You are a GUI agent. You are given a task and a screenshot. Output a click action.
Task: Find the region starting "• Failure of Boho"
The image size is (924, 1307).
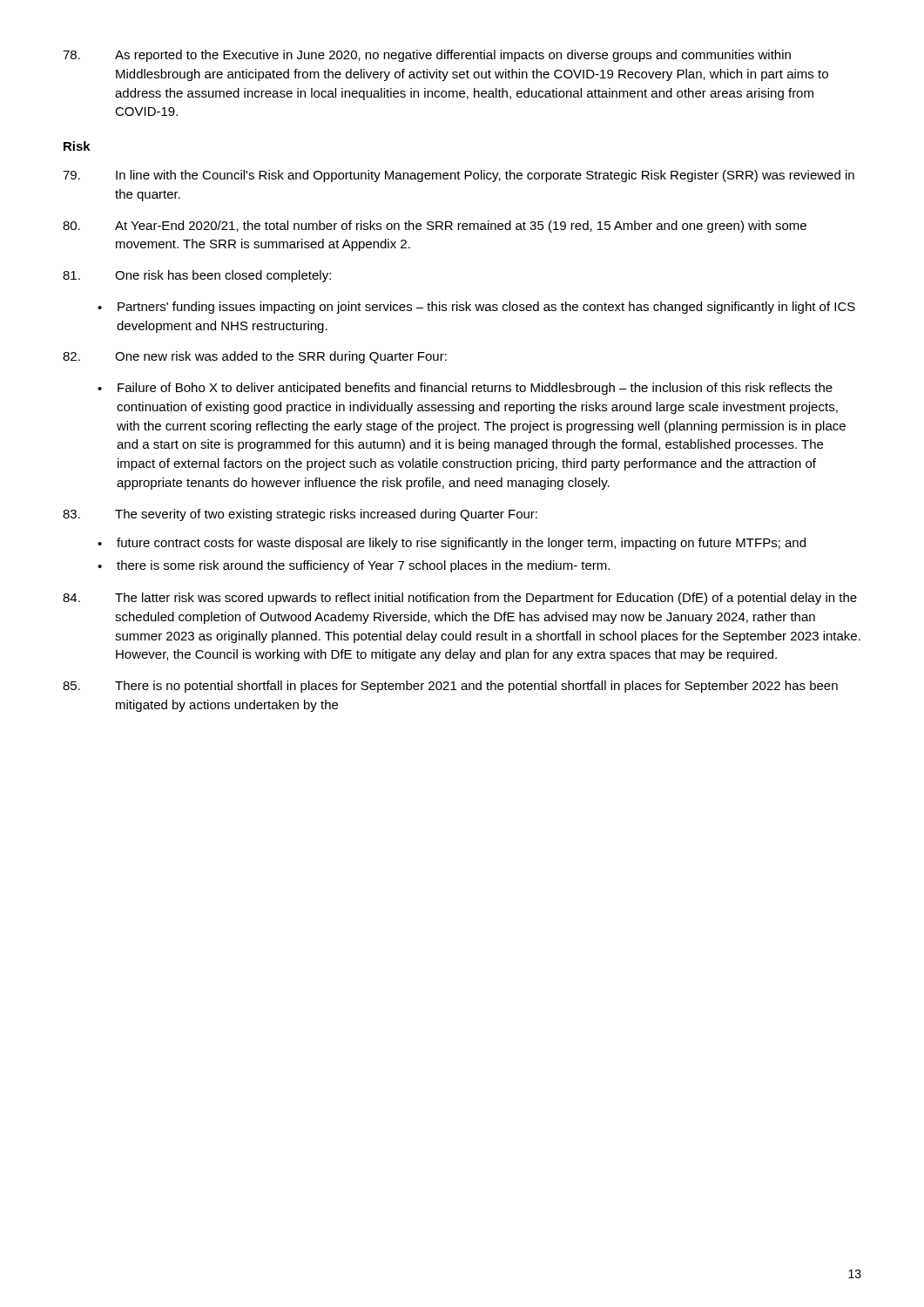pyautogui.click(x=479, y=435)
